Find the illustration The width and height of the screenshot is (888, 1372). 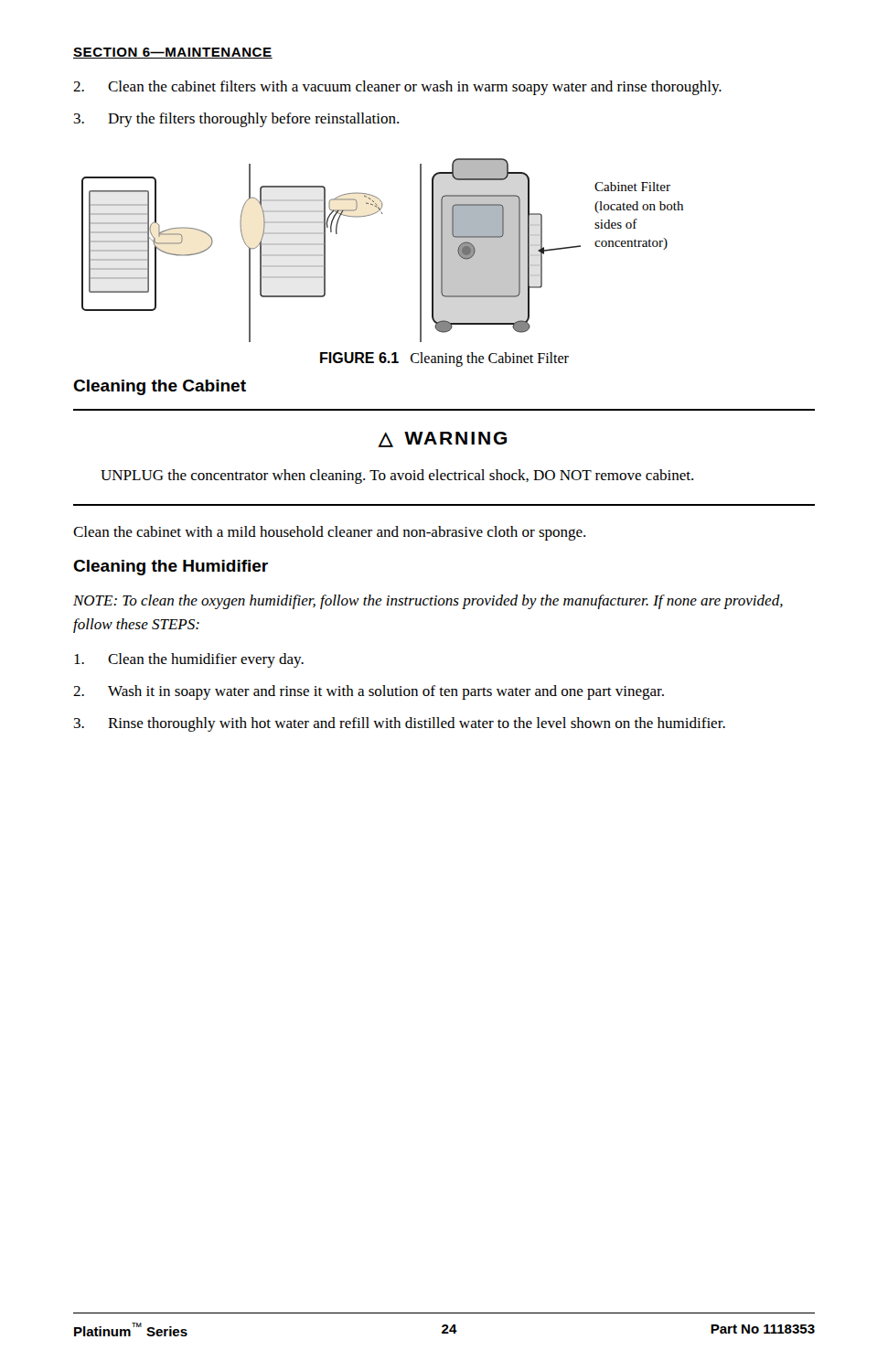pyautogui.click(x=444, y=249)
